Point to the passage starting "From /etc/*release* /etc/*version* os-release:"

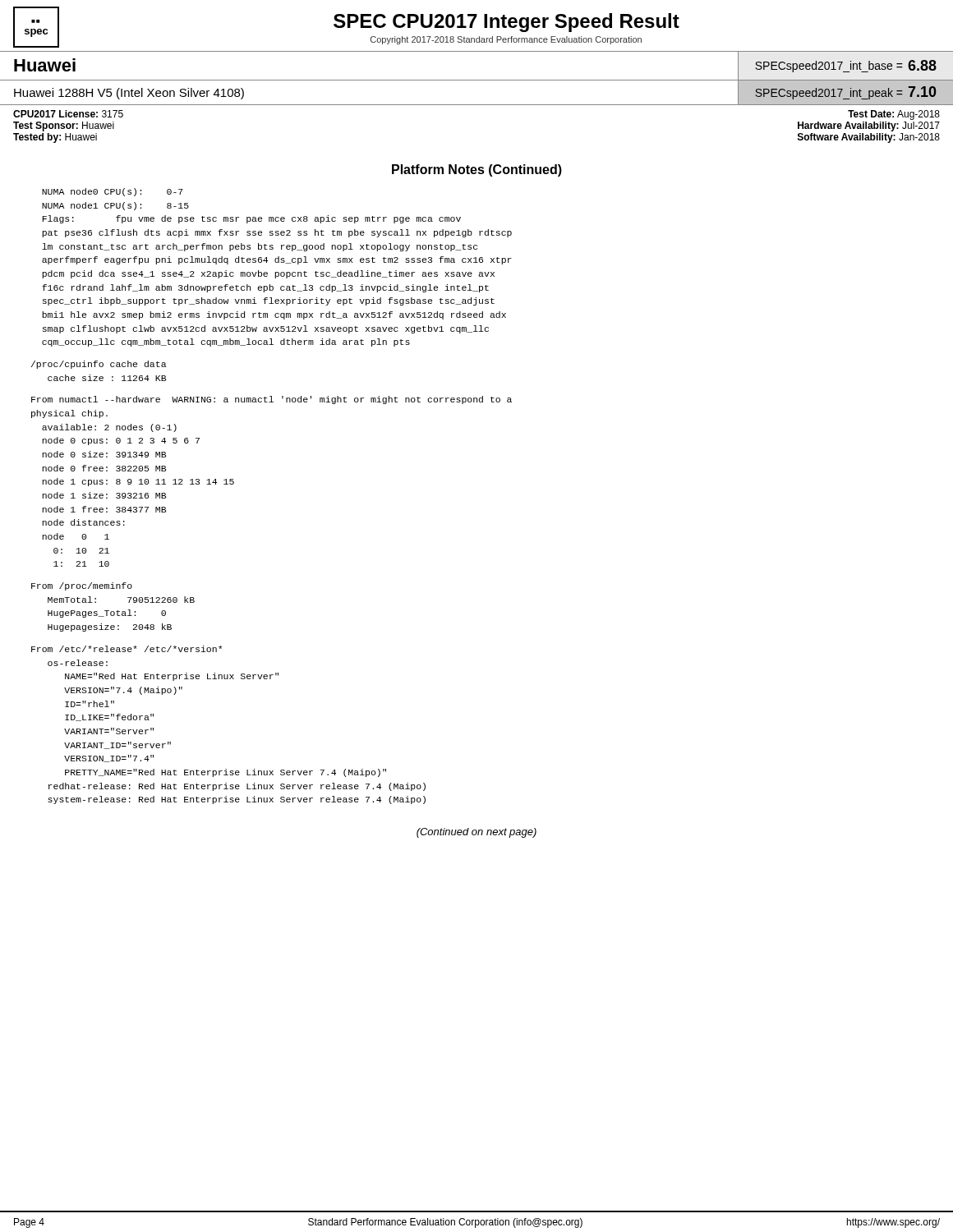[127, 649]
